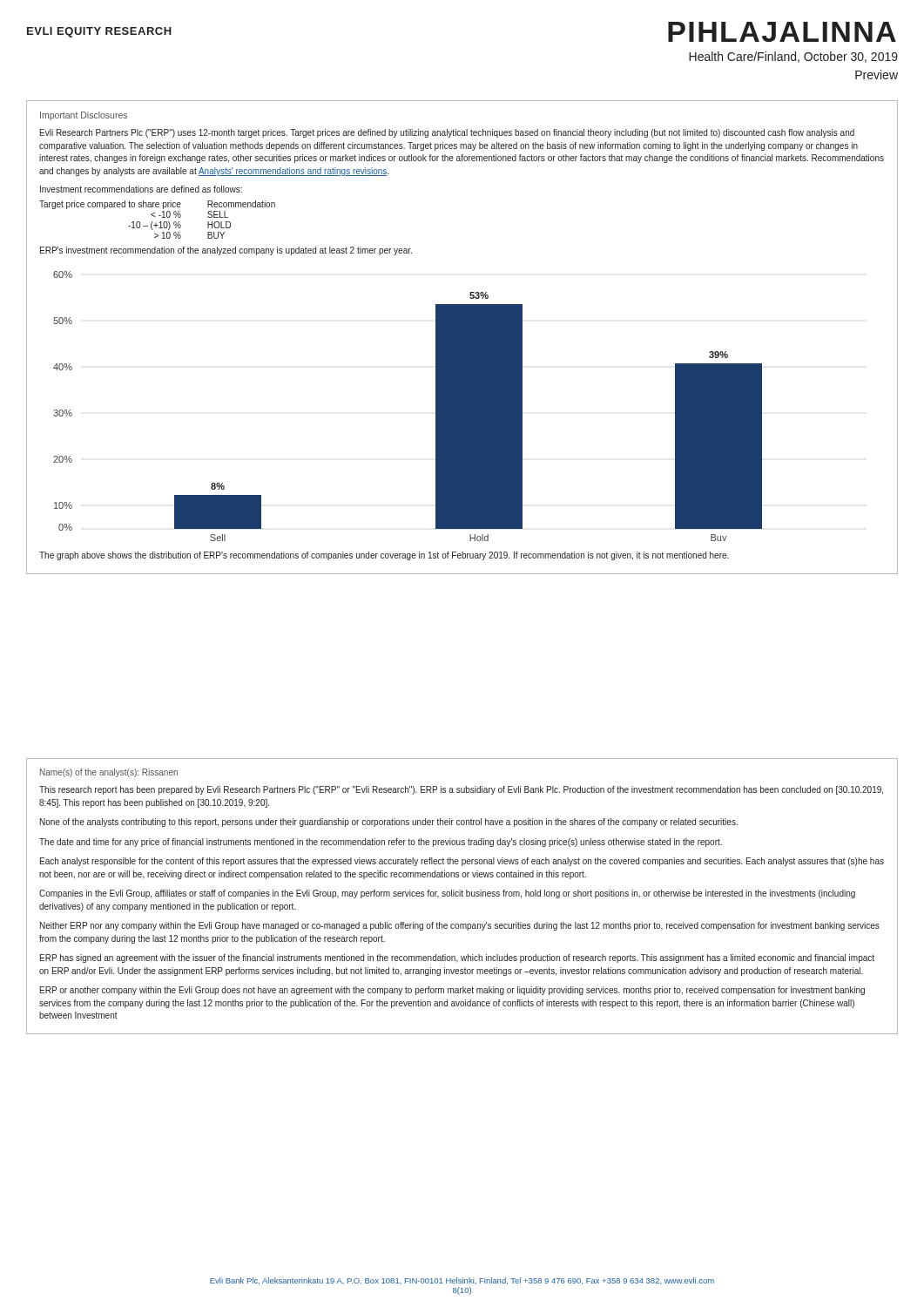Where is the passage that starts "ERP's investment recommendation of the analyzed"?
The width and height of the screenshot is (924, 1307).
click(226, 250)
